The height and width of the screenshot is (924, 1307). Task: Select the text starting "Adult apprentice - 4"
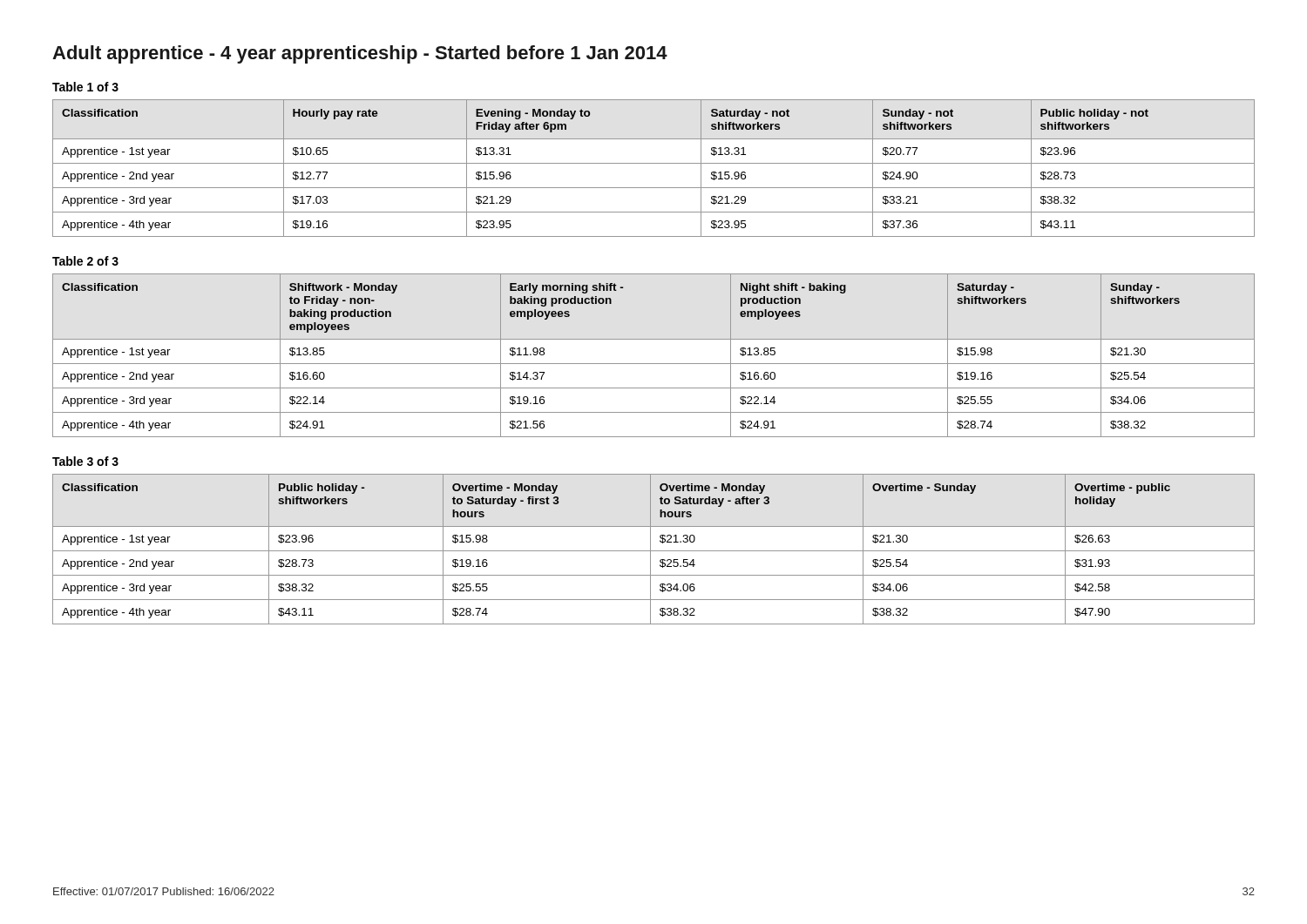point(654,53)
